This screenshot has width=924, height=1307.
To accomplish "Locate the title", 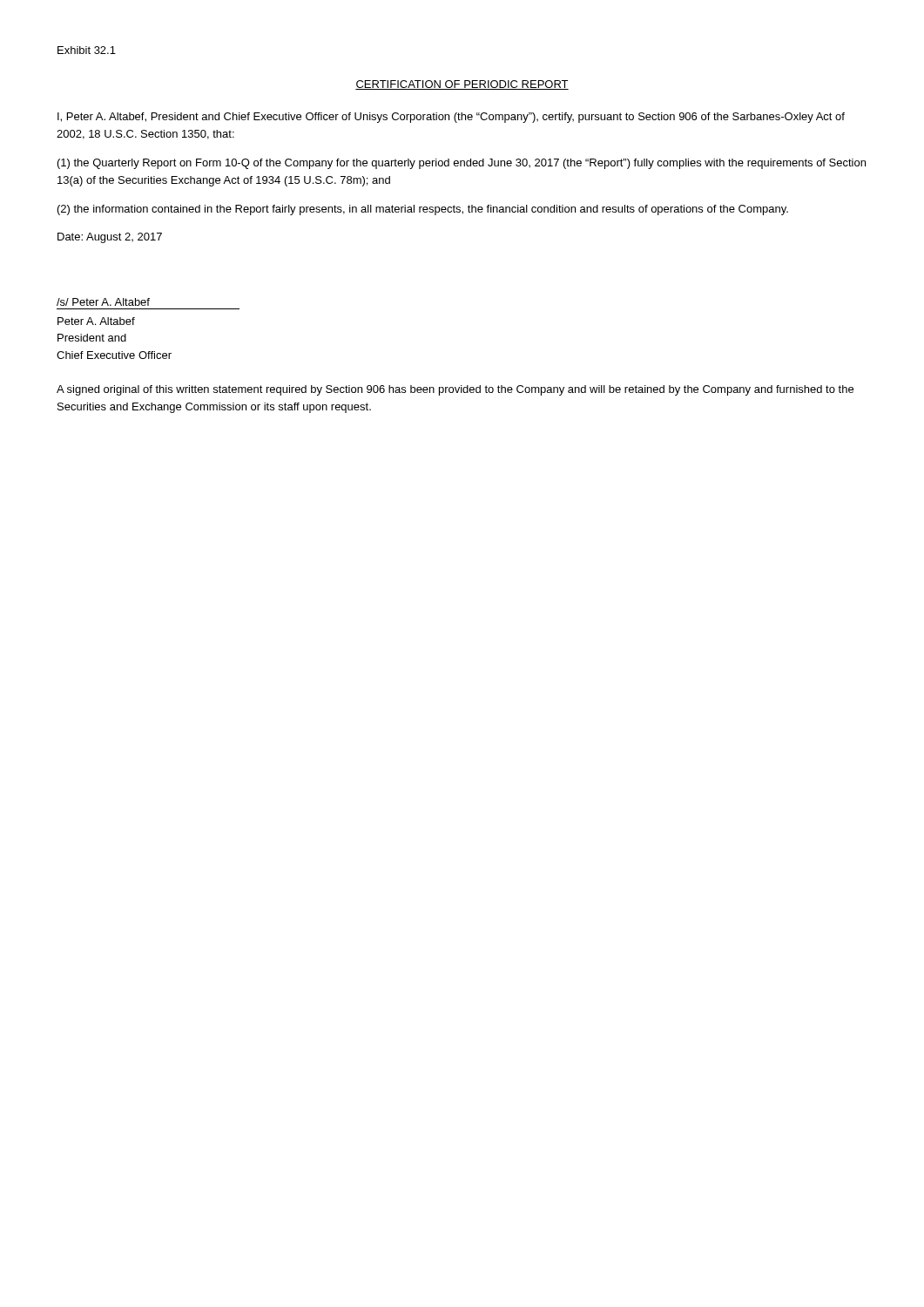I will [462, 84].
